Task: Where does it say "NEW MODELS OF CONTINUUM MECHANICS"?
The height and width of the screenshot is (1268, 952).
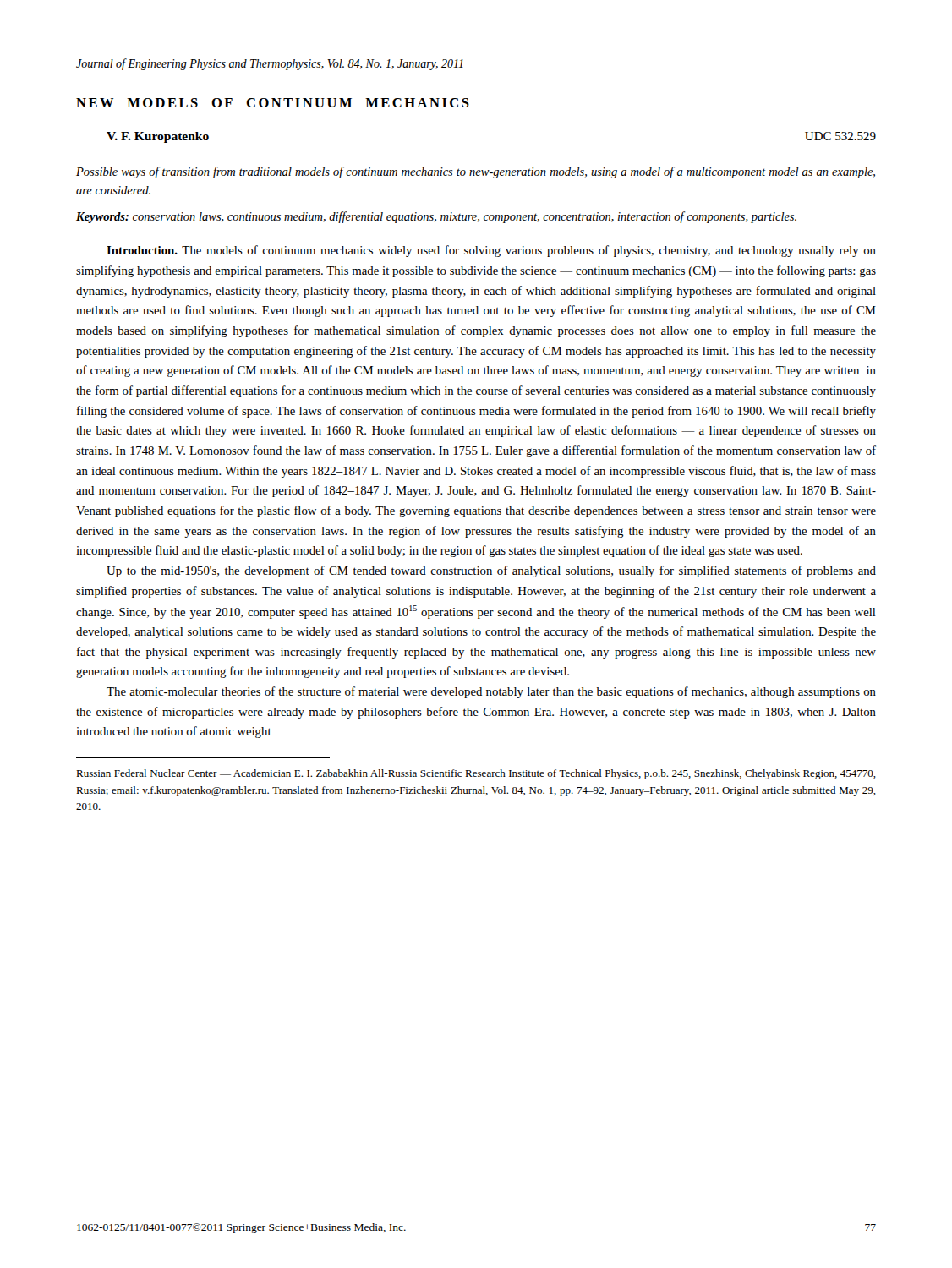Action: 274,103
